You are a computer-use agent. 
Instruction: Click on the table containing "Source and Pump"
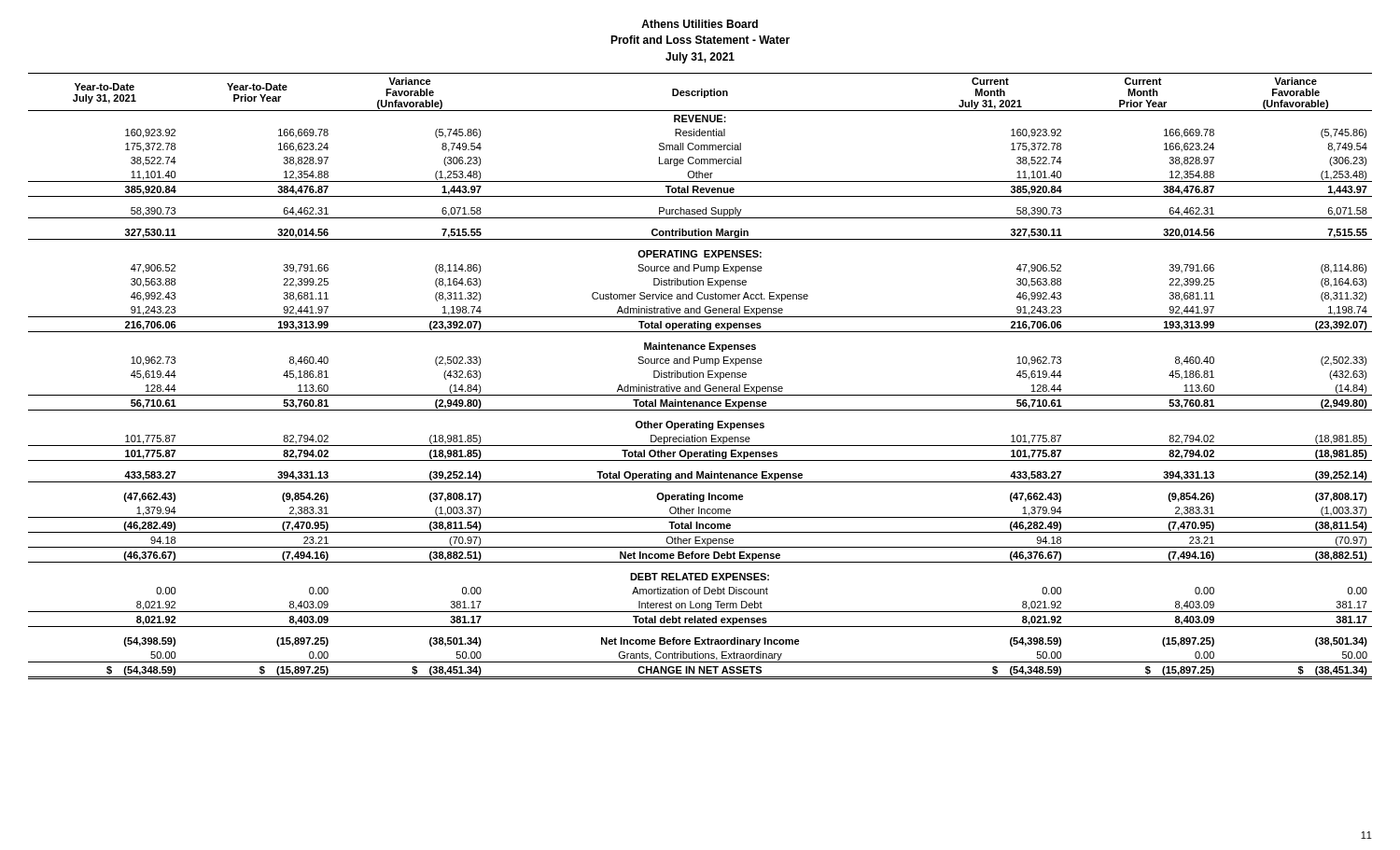pyautogui.click(x=700, y=376)
